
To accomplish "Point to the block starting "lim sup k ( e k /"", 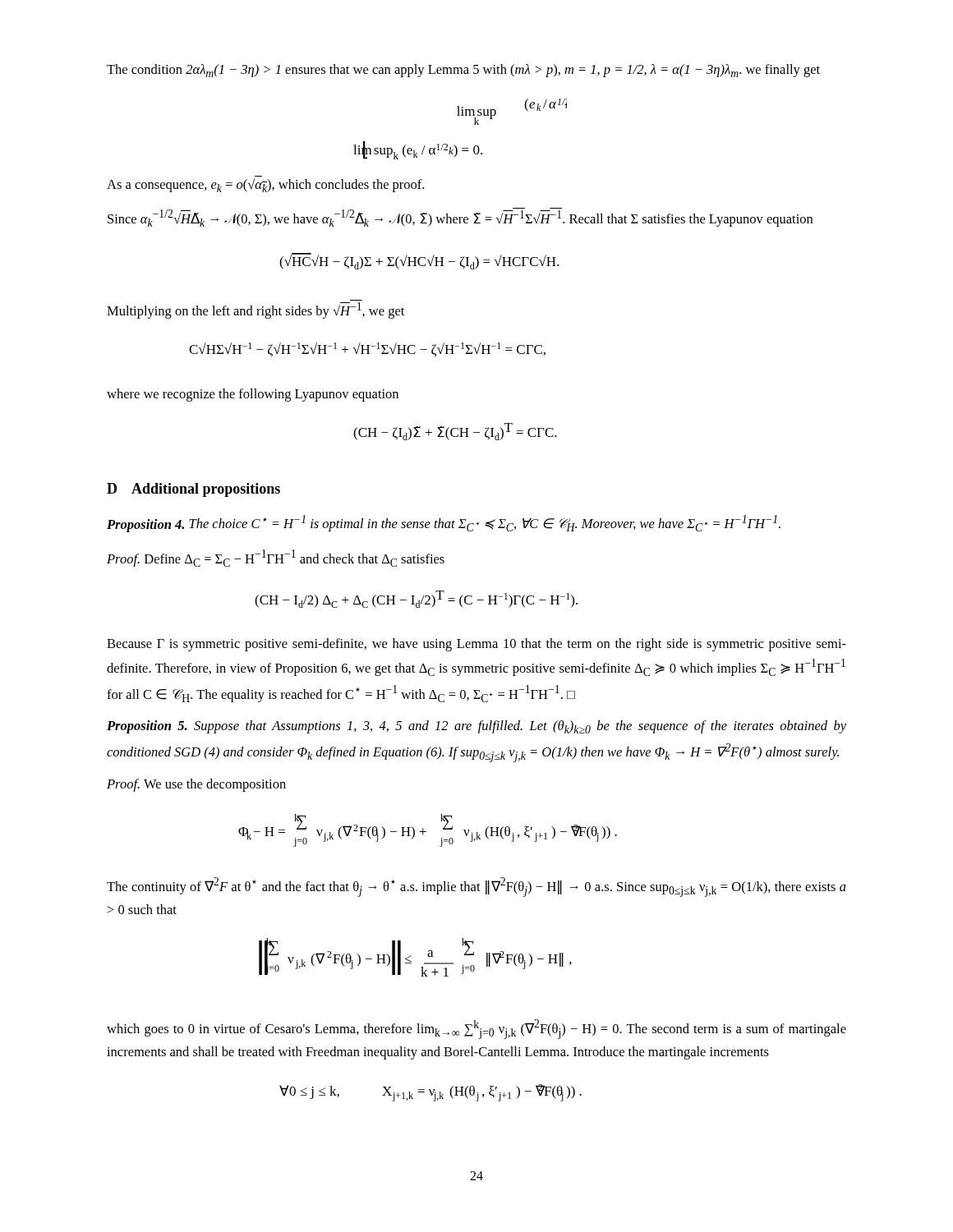I will 476,136.
